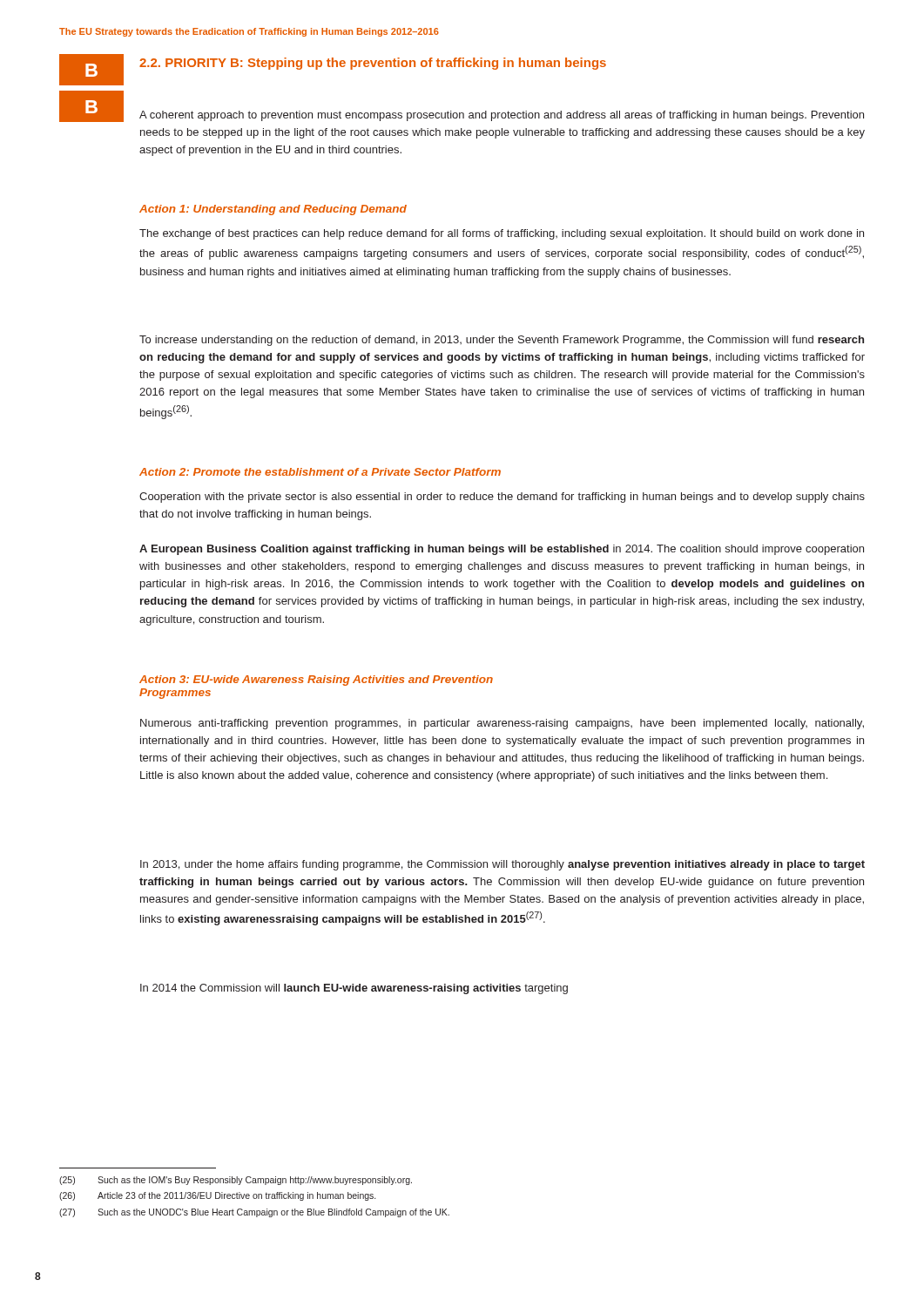The height and width of the screenshot is (1307, 924).
Task: Point to the block beginning "Cooperation with the private sector is also"
Action: click(x=502, y=505)
